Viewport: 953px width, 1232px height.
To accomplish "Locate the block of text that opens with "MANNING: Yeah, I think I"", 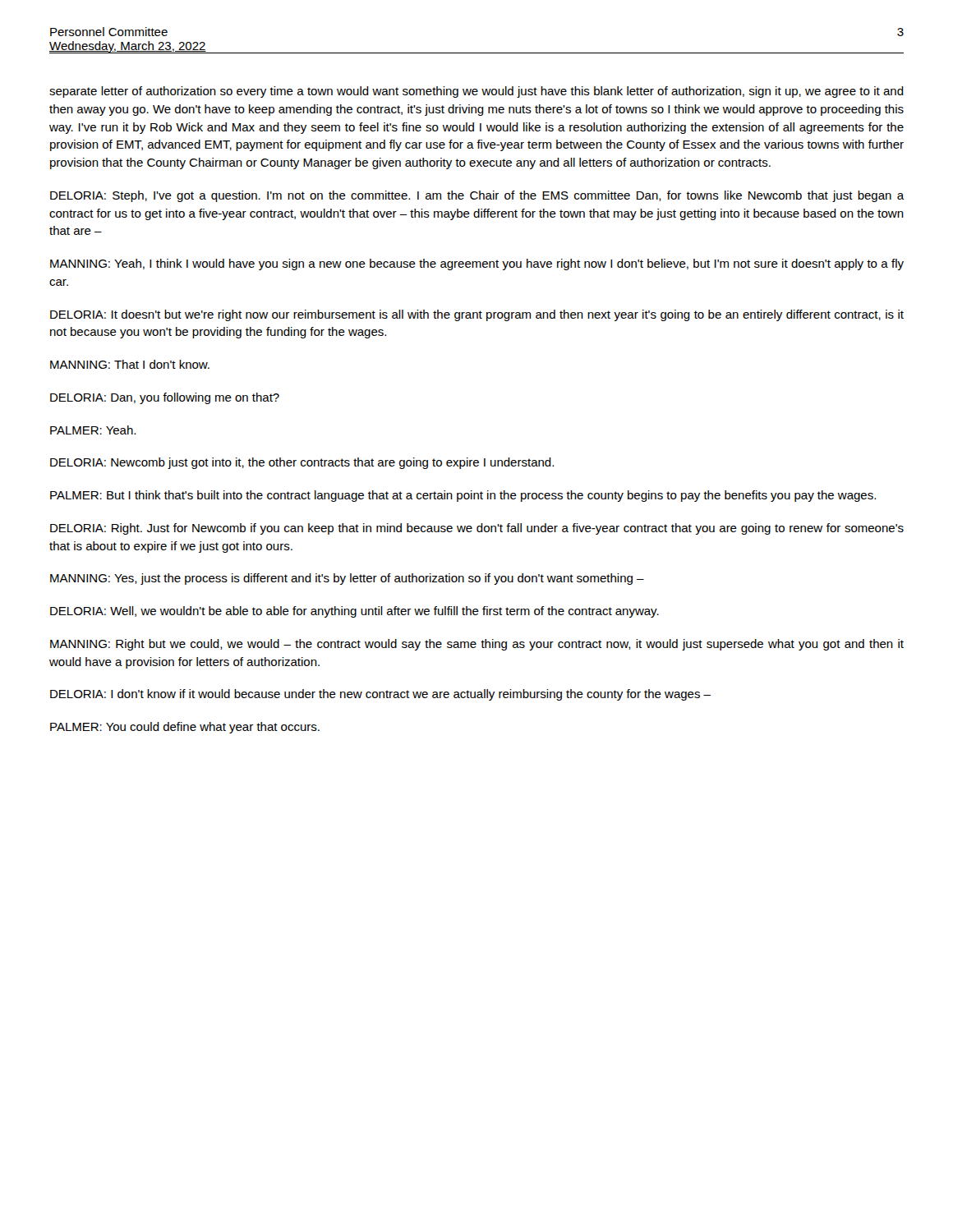I will (x=476, y=272).
